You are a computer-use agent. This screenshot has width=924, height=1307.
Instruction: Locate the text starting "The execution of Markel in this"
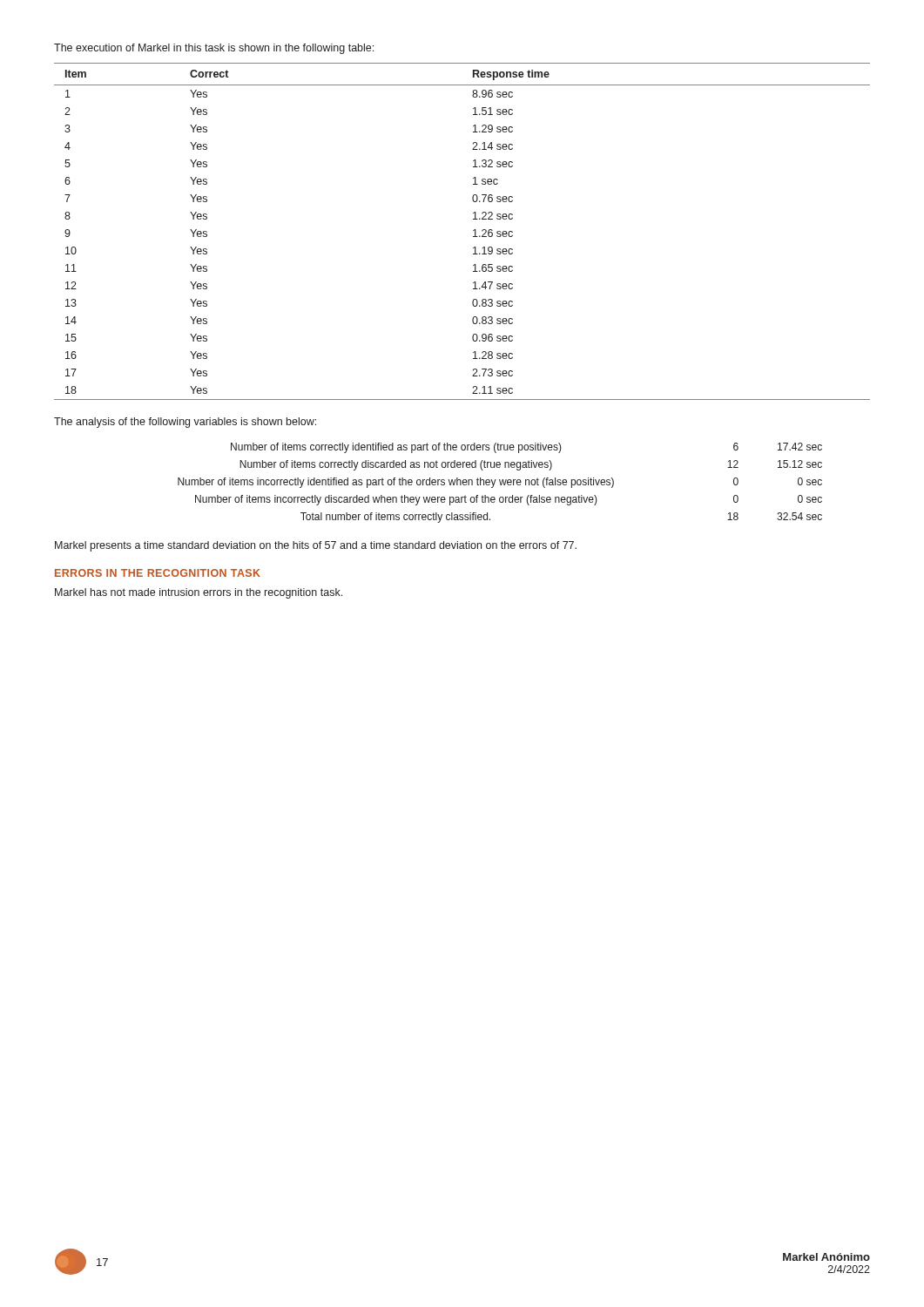click(x=214, y=48)
